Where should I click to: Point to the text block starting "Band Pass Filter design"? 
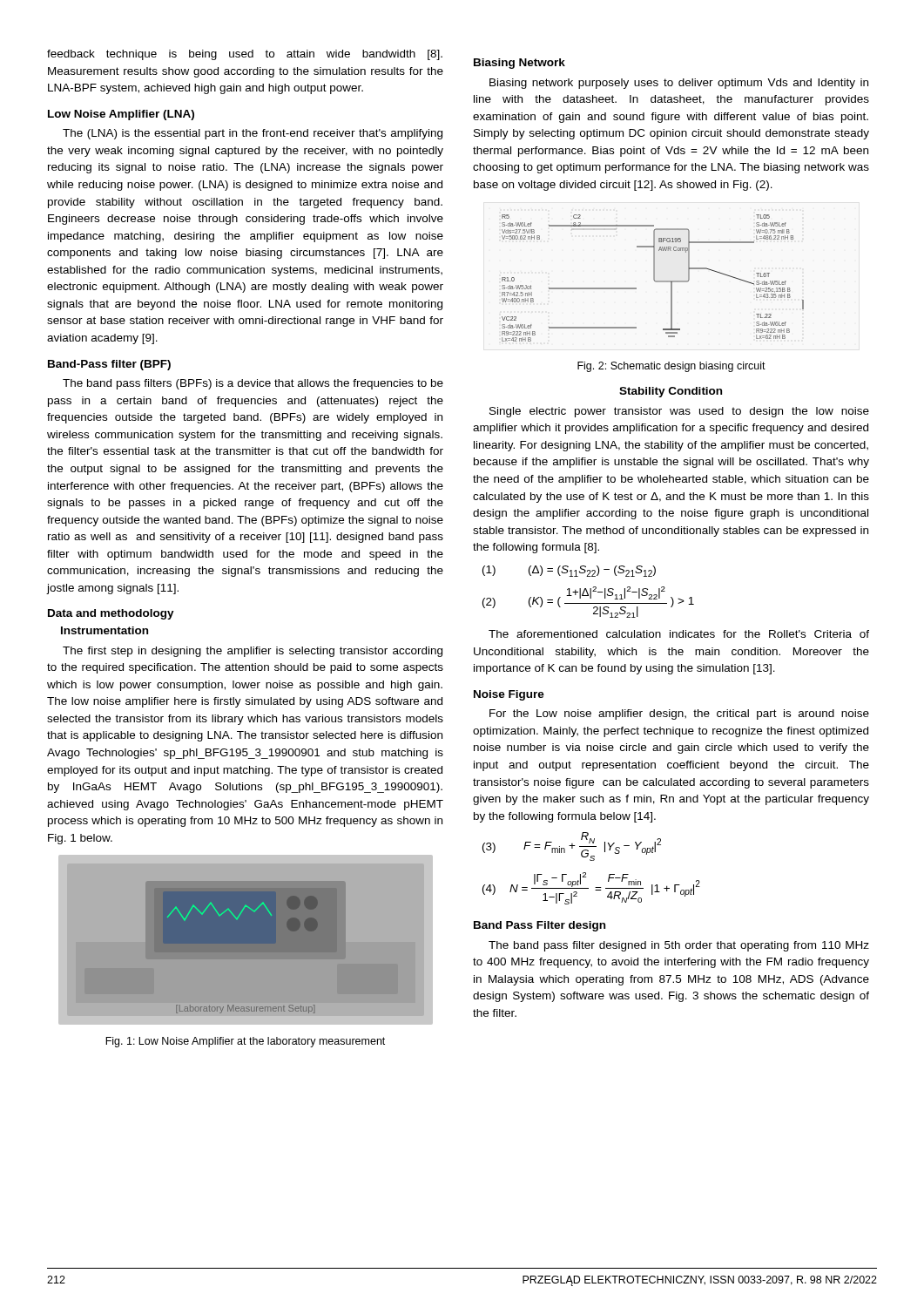click(x=540, y=926)
